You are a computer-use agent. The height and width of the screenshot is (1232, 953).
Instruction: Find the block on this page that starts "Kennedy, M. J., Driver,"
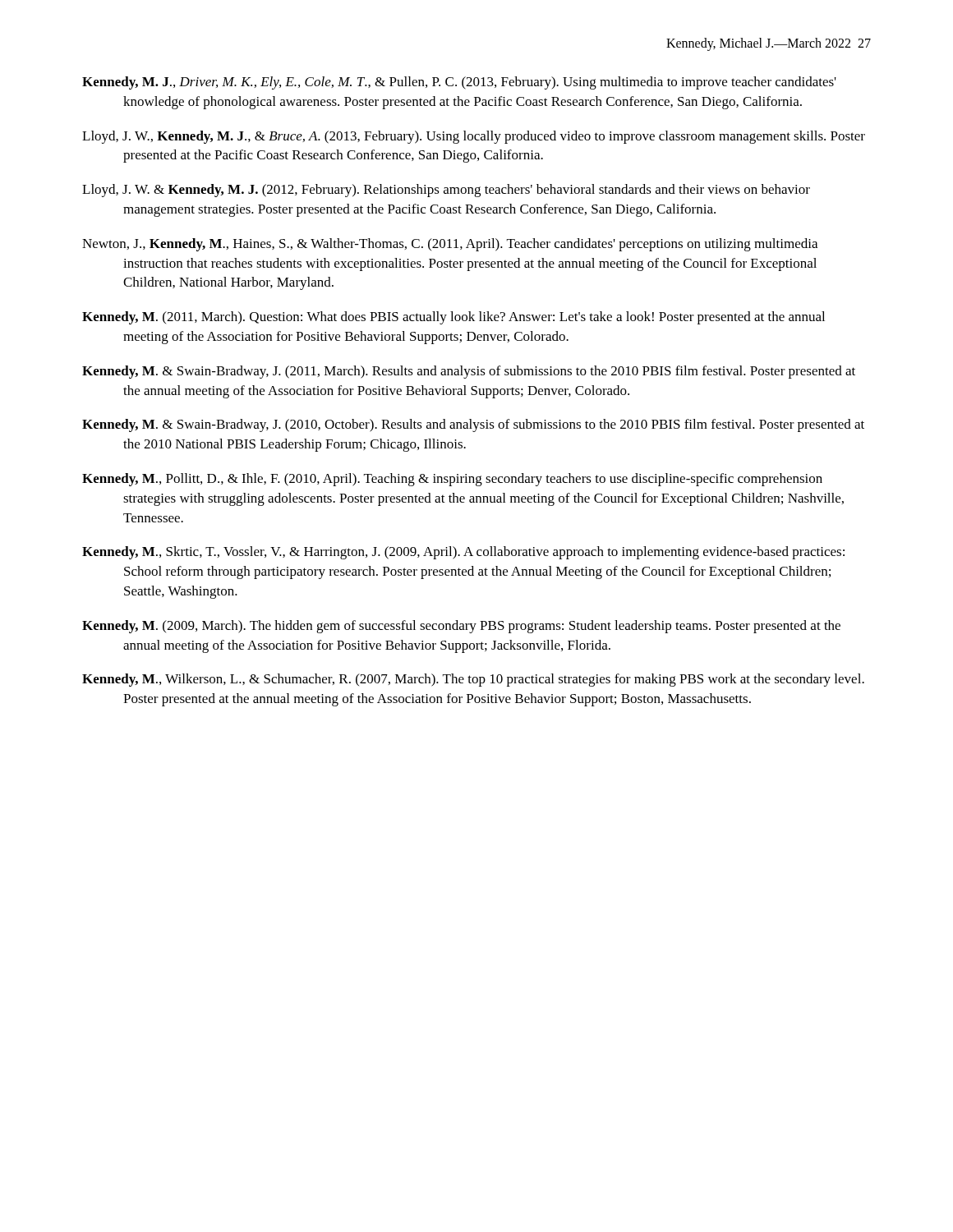pos(459,91)
